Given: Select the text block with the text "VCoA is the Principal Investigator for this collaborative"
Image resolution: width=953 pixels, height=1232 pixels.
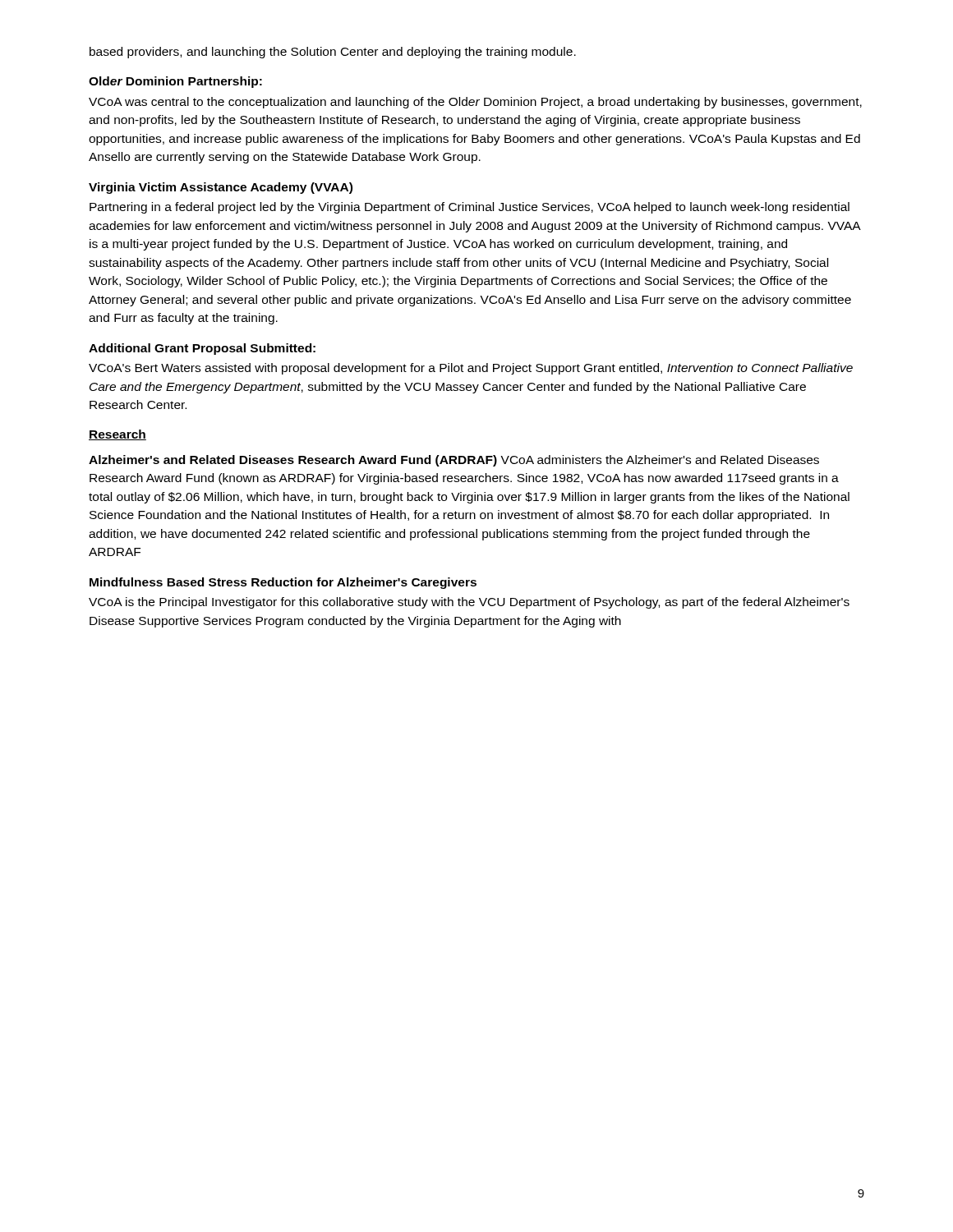Looking at the screenshot, I should [x=469, y=611].
